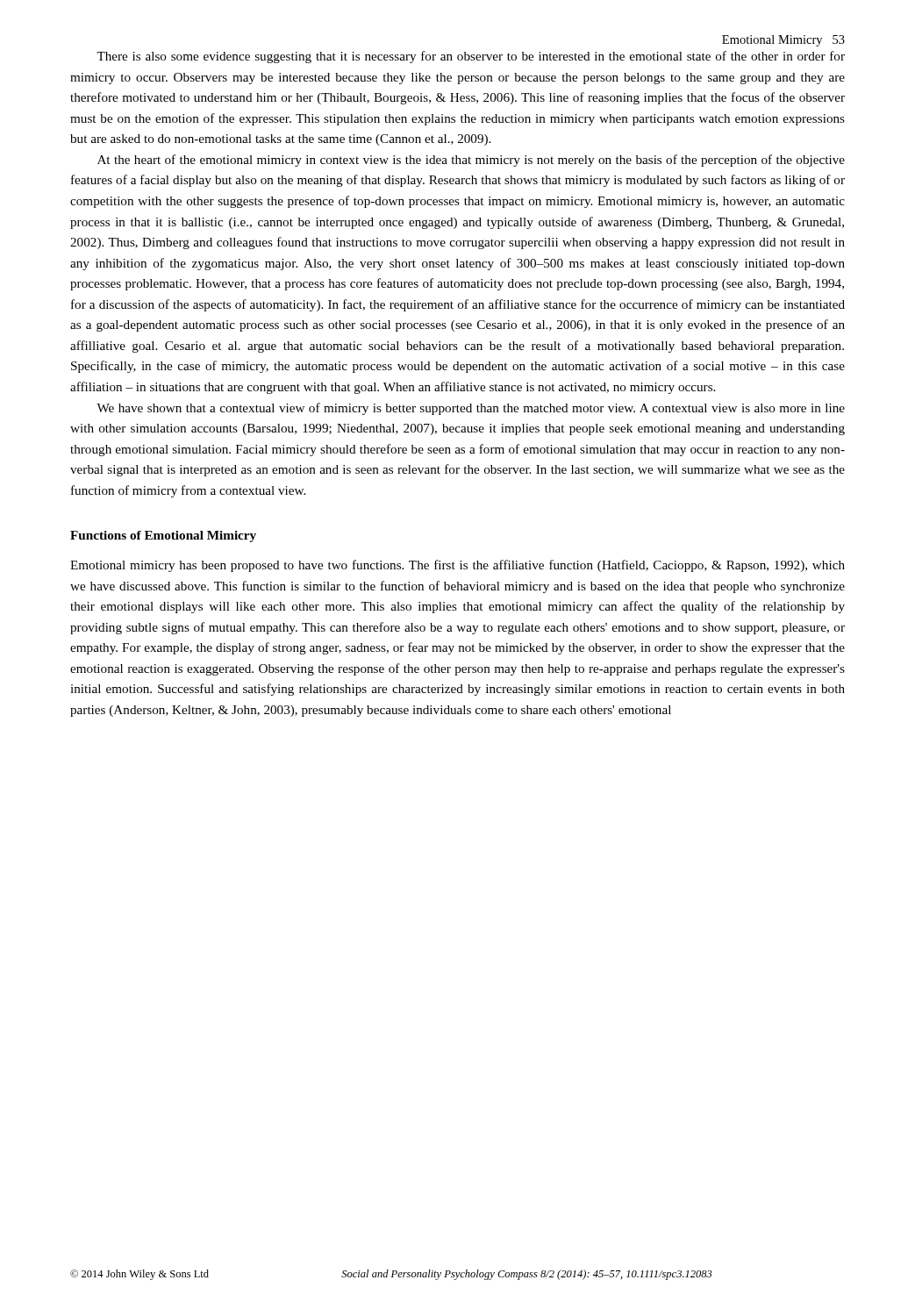This screenshot has height=1316, width=915.
Task: Where is the passage that starts "Emotional mimicry has"?
Action: [458, 637]
